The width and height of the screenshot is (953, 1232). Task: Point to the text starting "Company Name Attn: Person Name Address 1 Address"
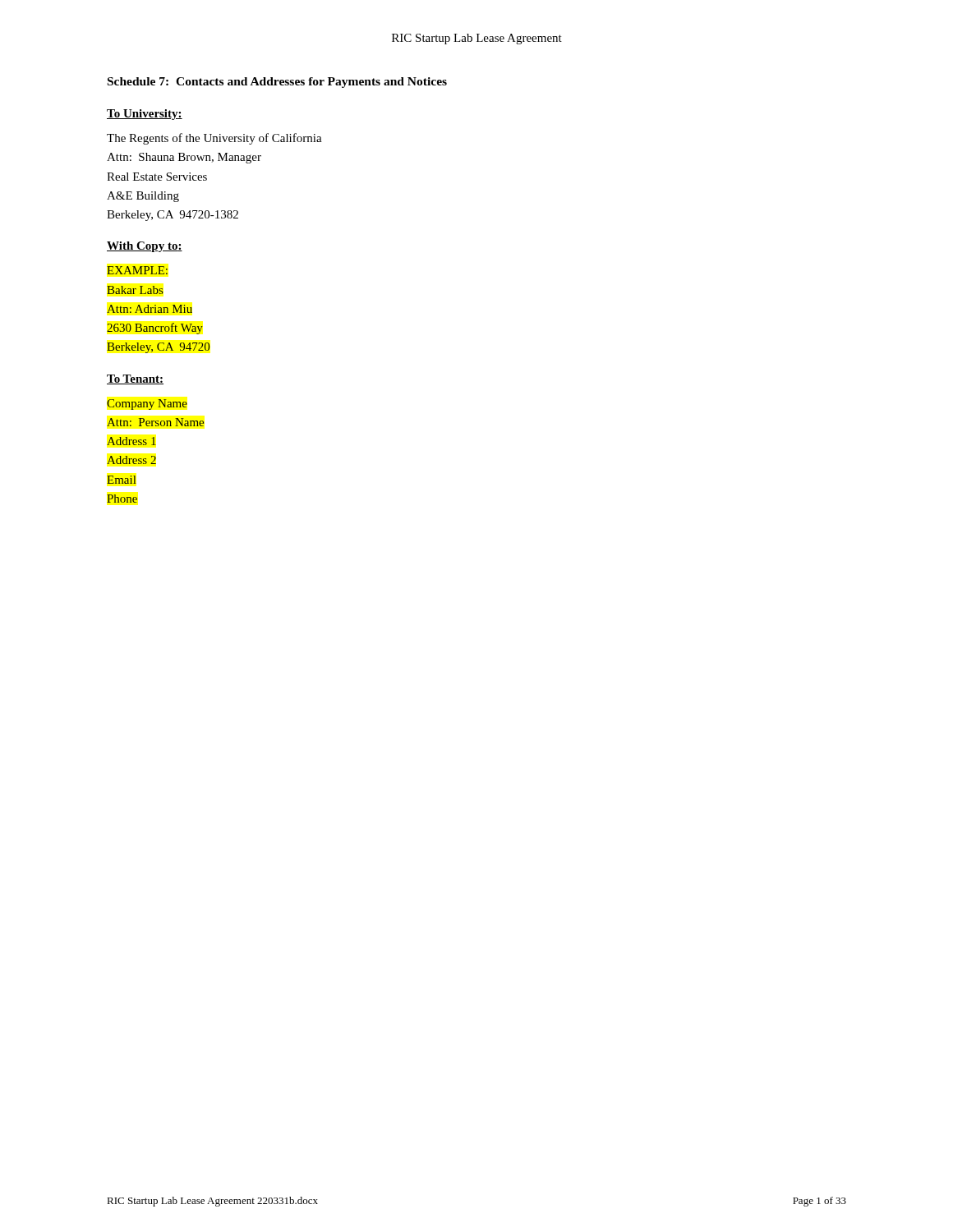click(x=156, y=451)
